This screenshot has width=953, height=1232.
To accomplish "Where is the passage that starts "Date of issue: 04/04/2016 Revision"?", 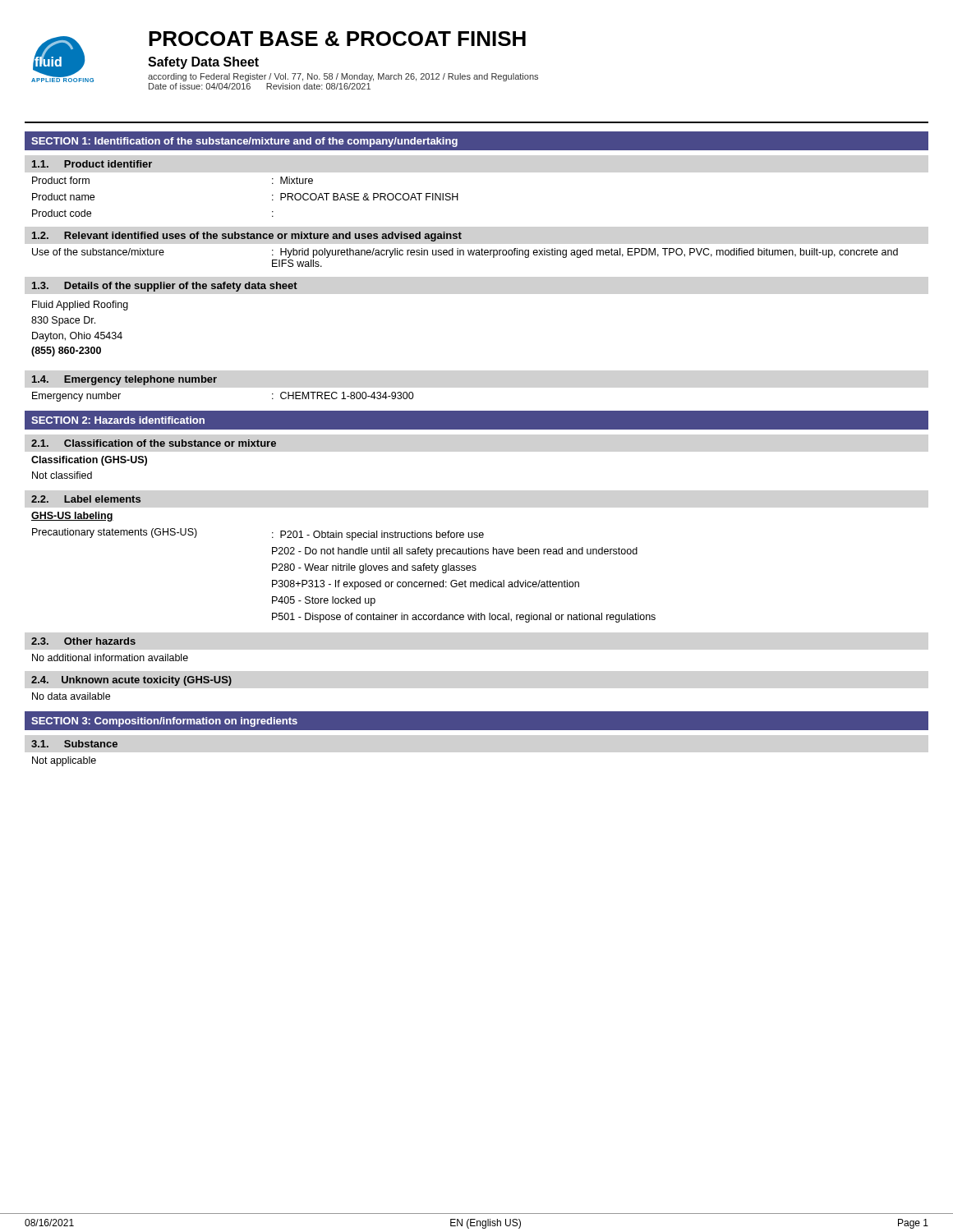I will 259,86.
